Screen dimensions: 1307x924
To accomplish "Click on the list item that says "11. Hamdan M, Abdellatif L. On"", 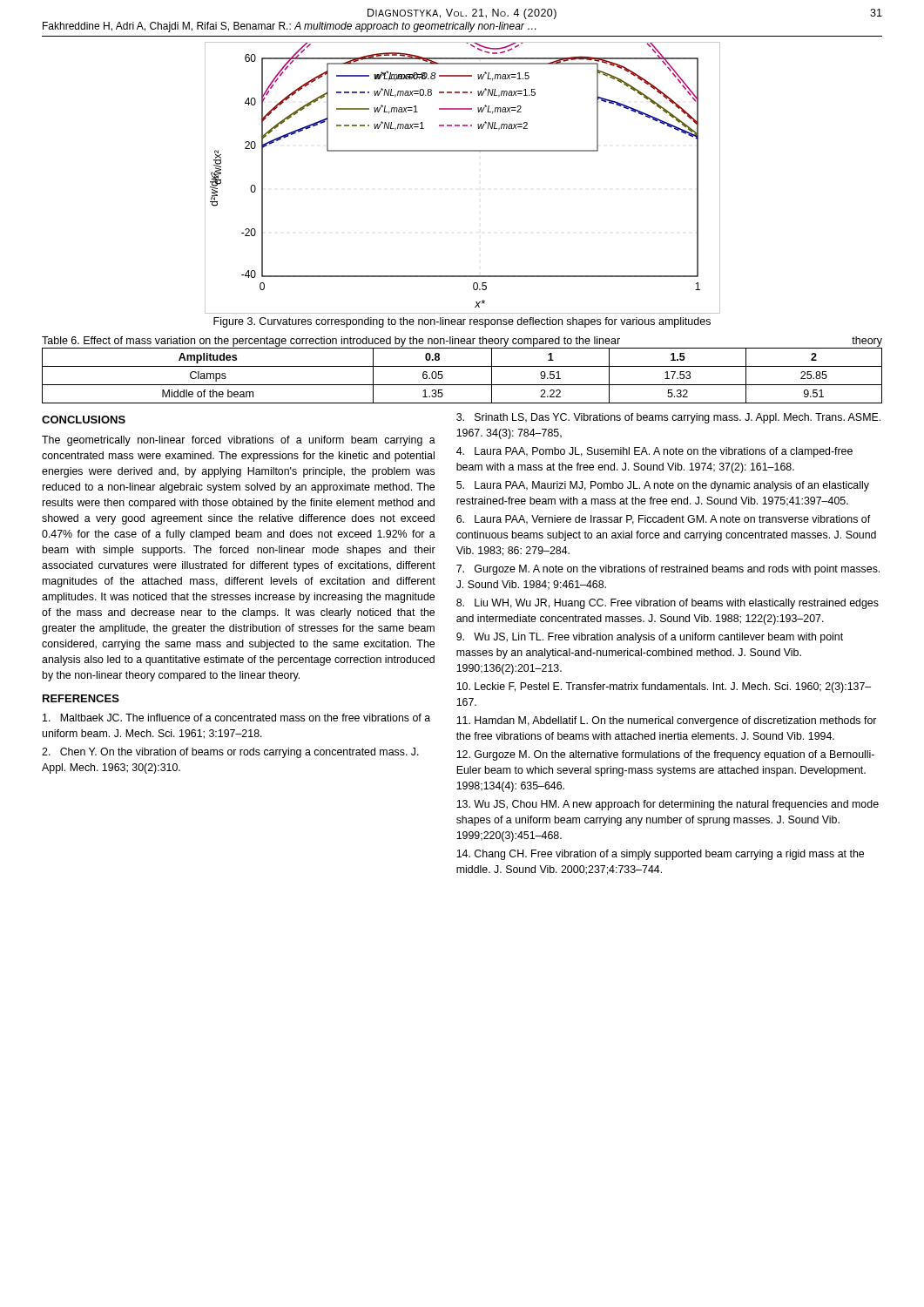I will [666, 728].
